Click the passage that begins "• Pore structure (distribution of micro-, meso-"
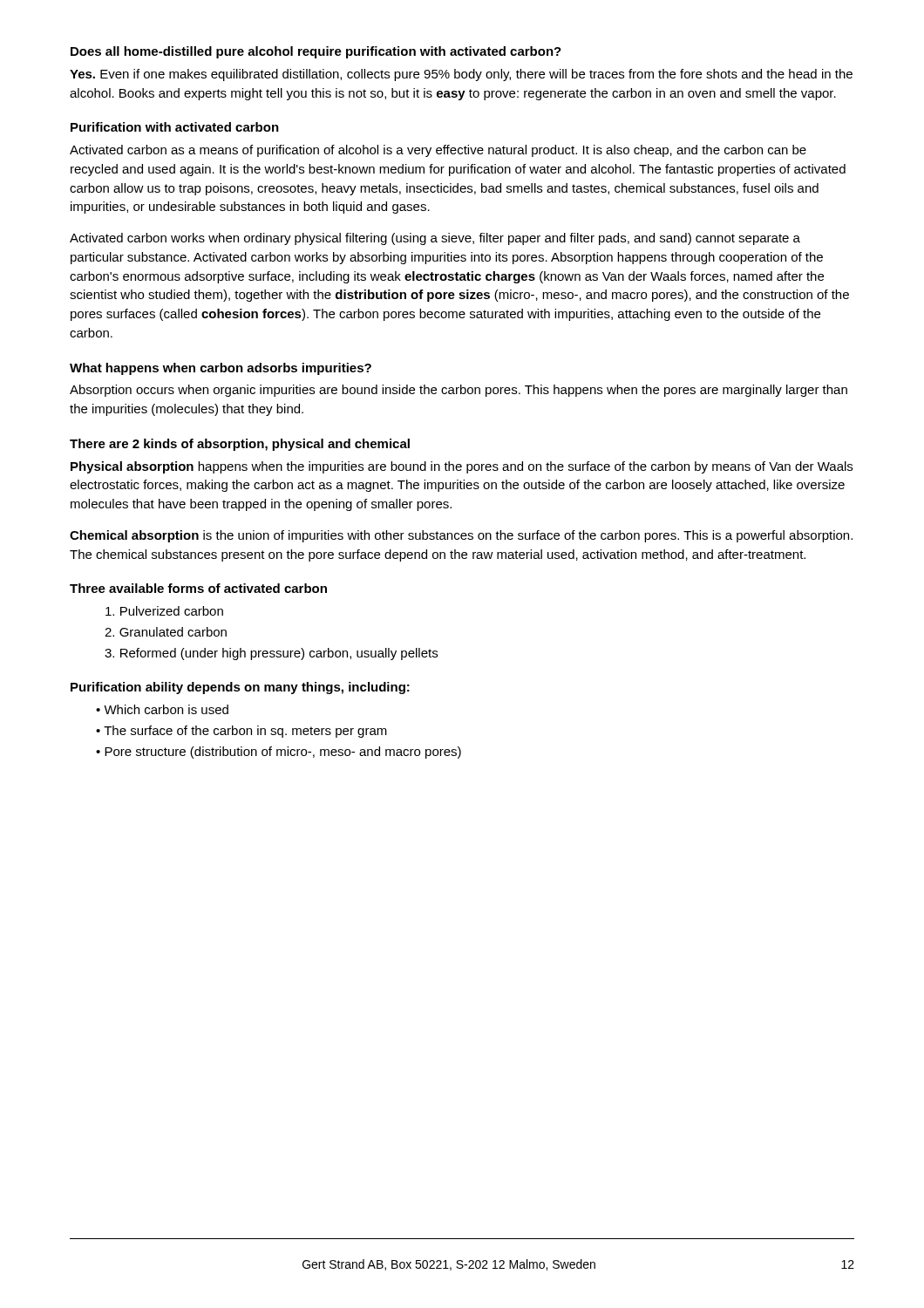 [279, 751]
